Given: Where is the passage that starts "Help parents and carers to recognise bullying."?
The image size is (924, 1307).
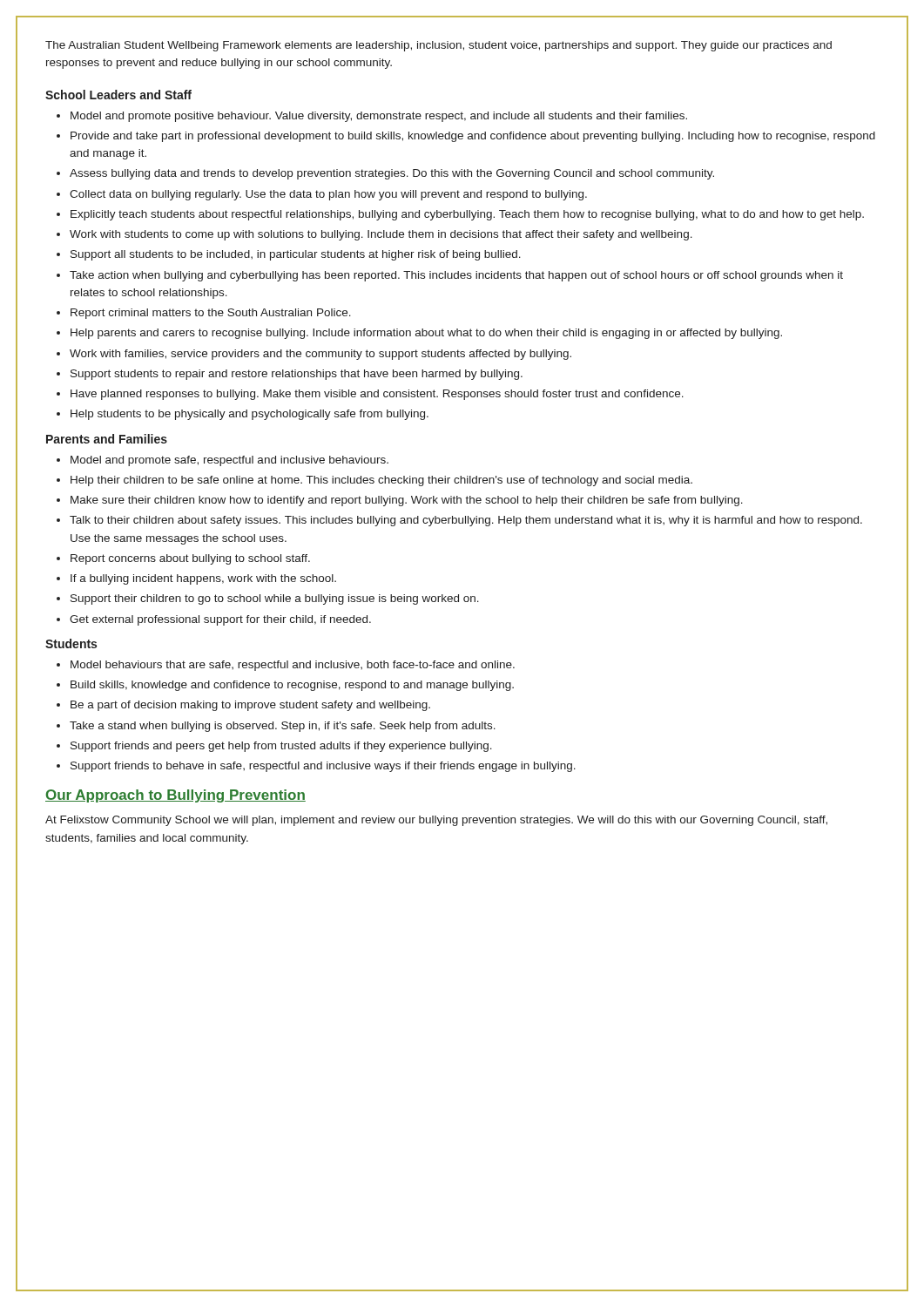Looking at the screenshot, I should coord(426,333).
